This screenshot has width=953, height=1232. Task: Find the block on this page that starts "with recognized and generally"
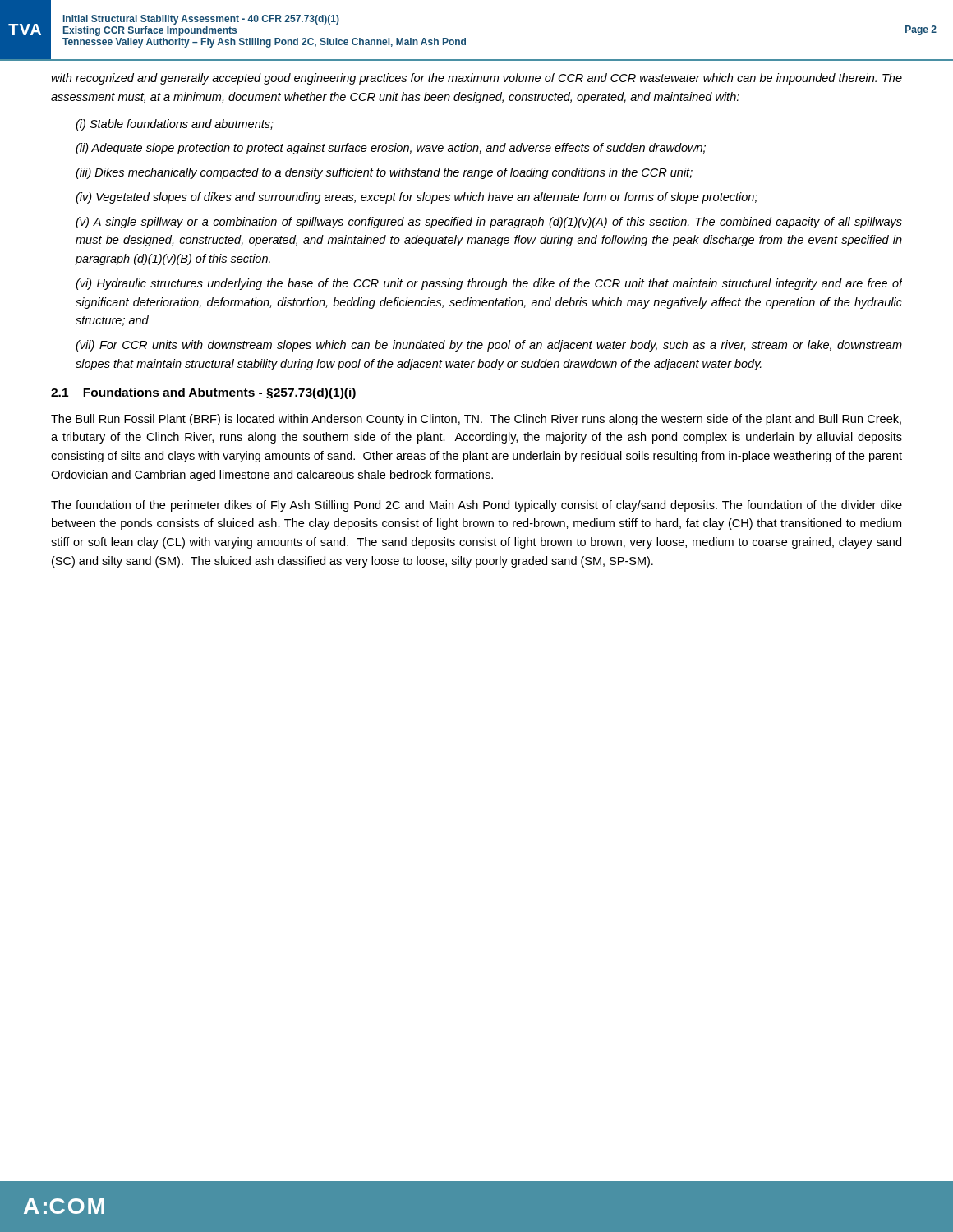click(476, 87)
